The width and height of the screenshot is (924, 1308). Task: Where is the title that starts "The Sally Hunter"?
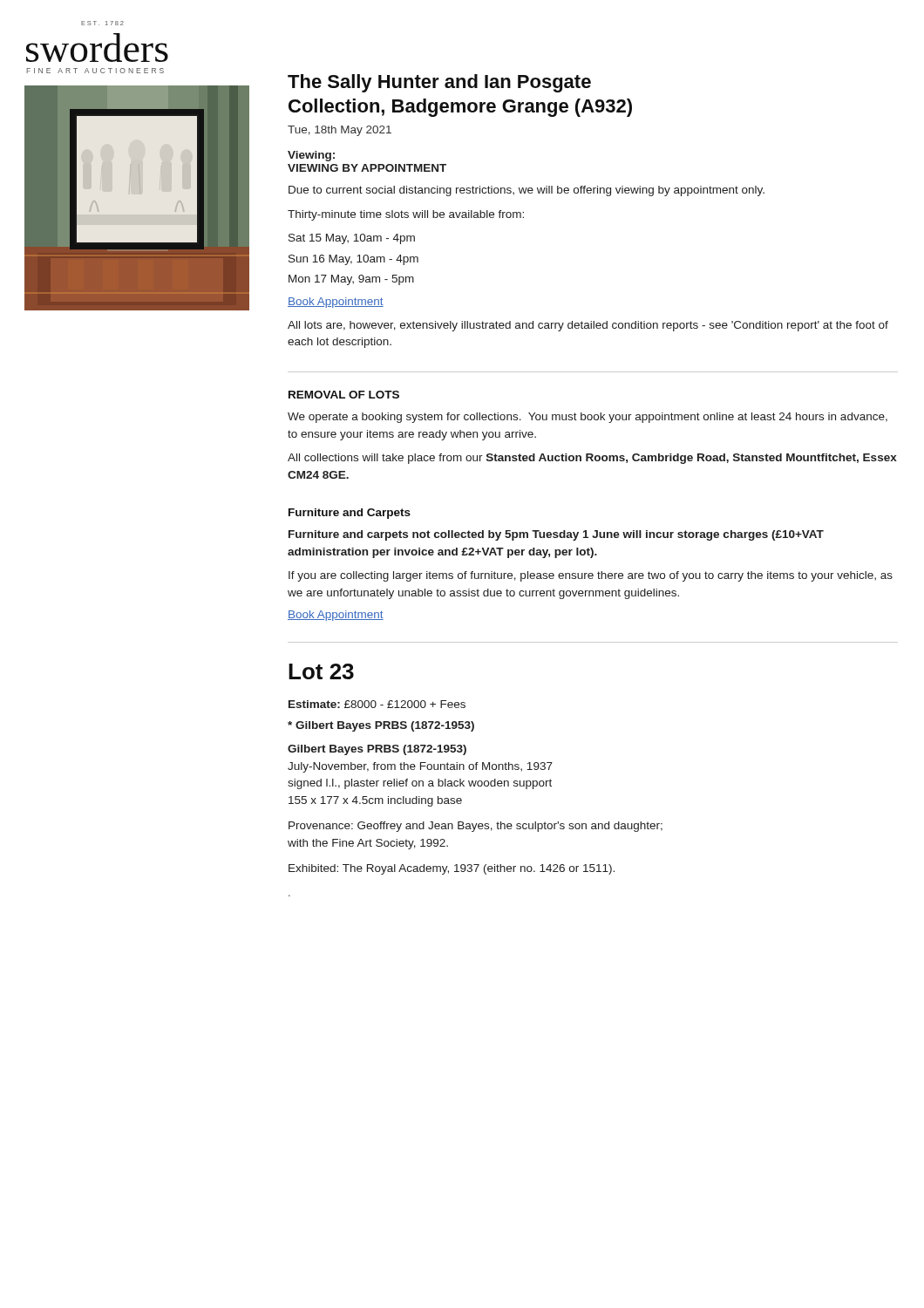click(x=460, y=94)
